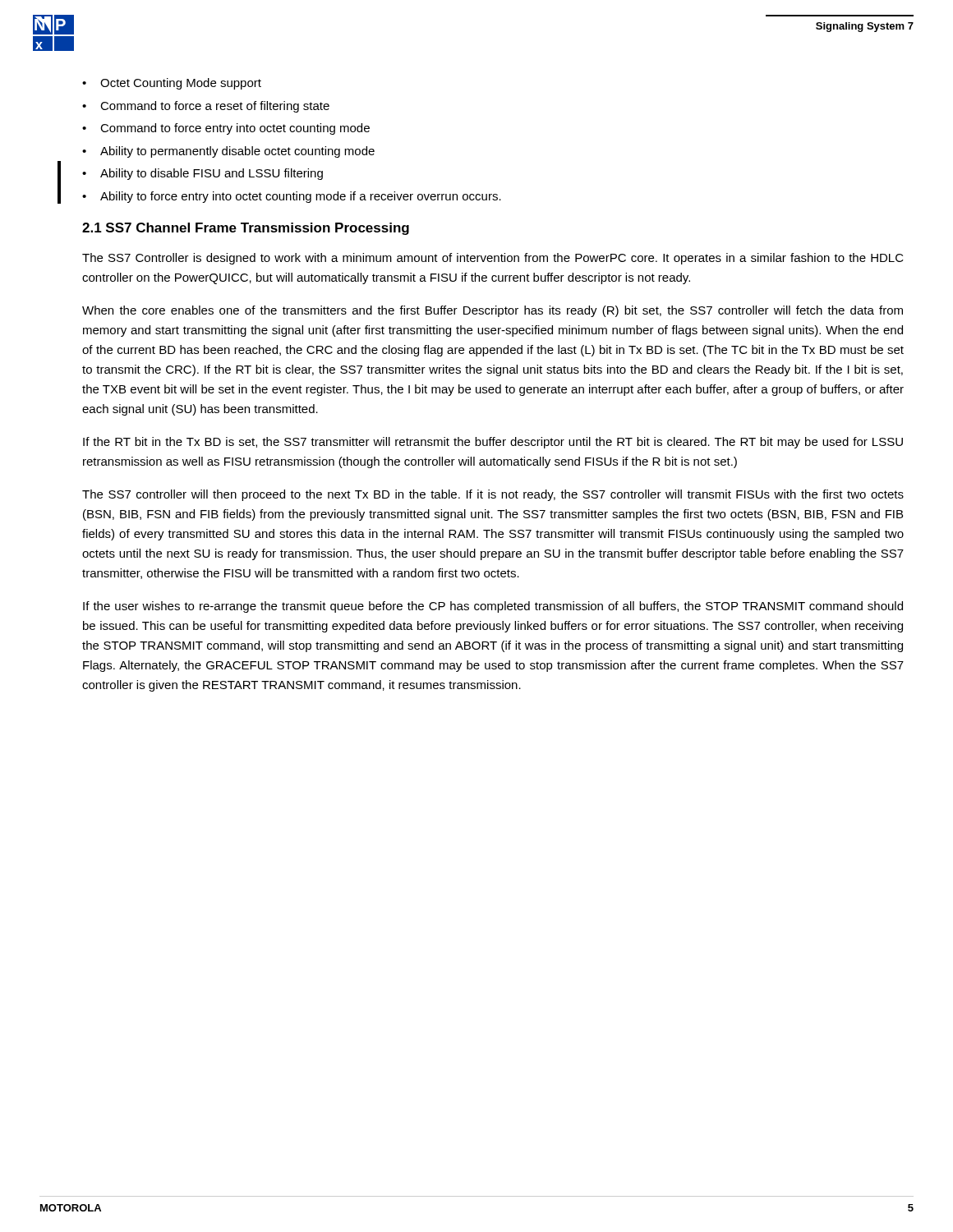This screenshot has width=953, height=1232.
Task: Point to the block starting "Command to force entry into"
Action: (x=235, y=128)
